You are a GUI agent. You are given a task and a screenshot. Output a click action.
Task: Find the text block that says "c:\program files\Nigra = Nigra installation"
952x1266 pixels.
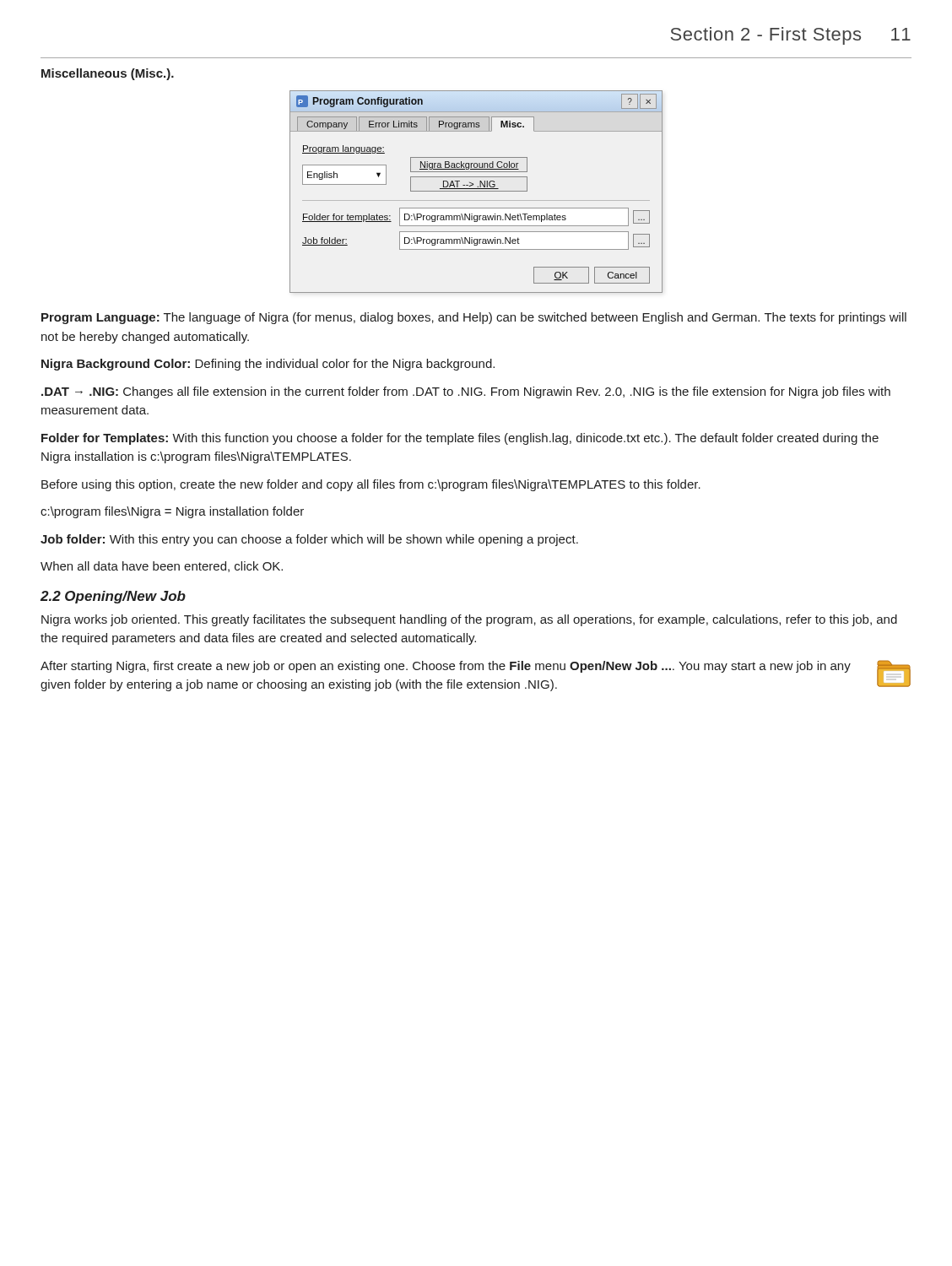[172, 511]
